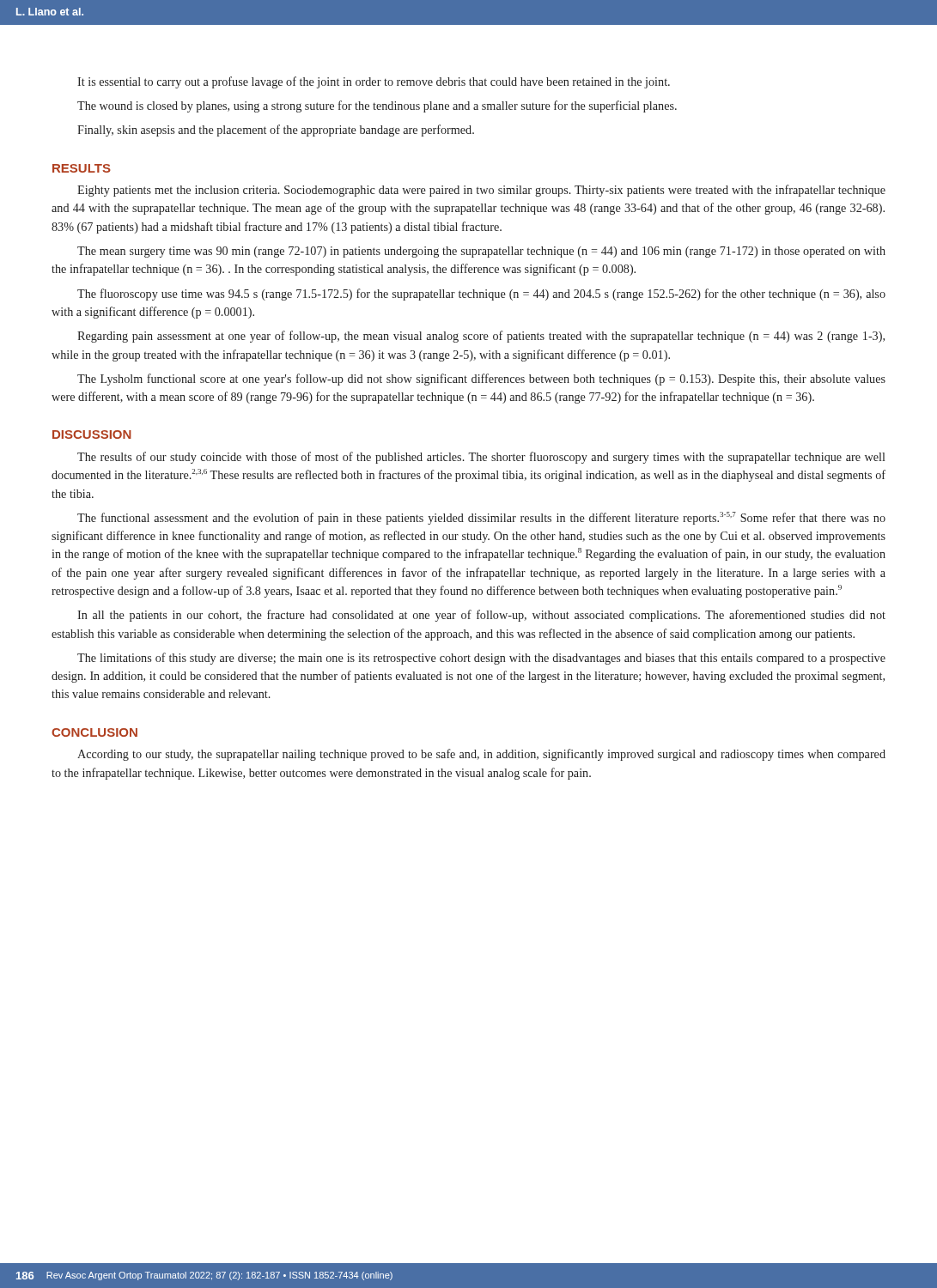Click on the region starting "The fluoroscopy use time"

tap(468, 303)
